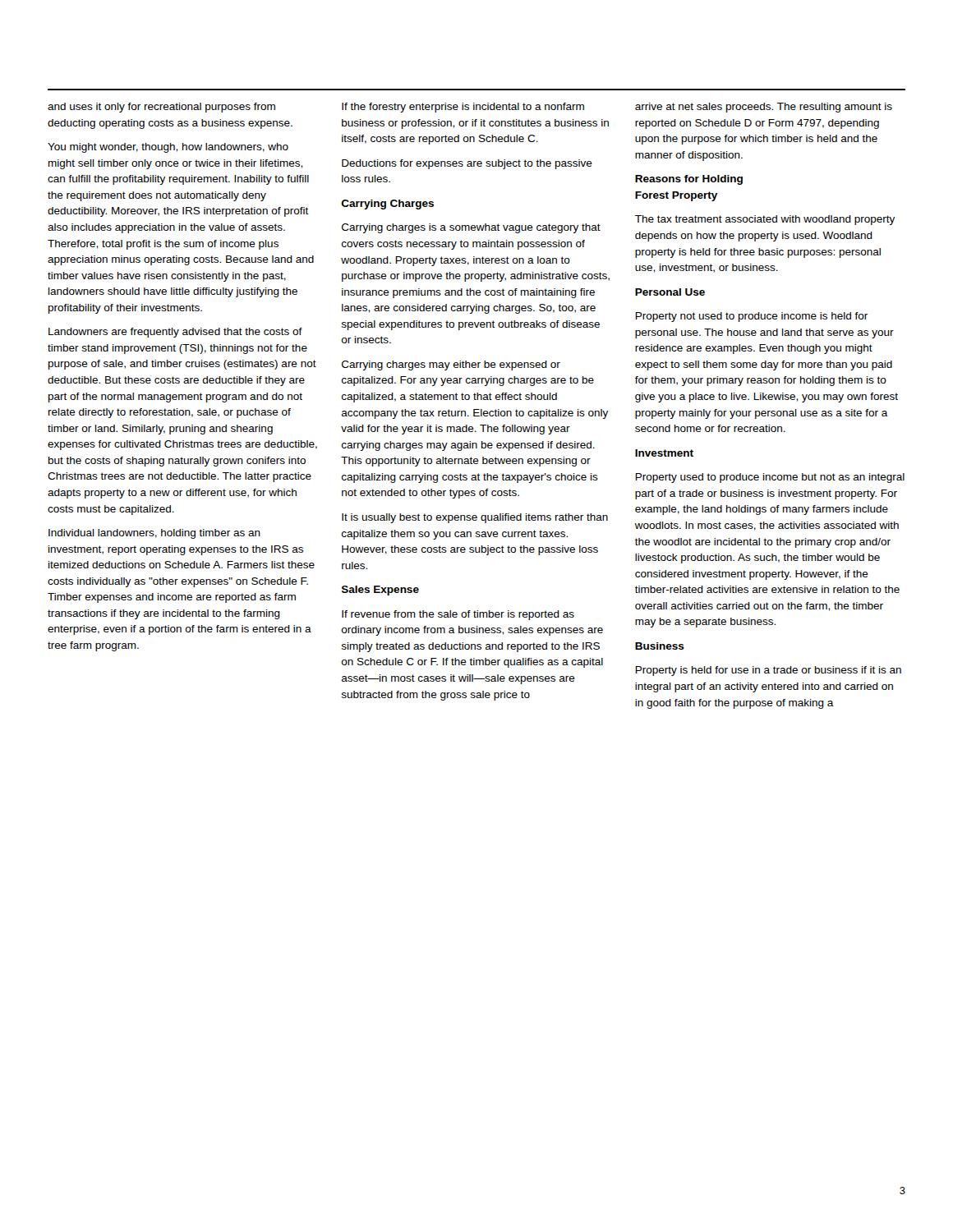This screenshot has height=1232, width=953.
Task: Point to the passage starting "arrive at net sales proceeds. The resulting amount"
Action: tap(770, 131)
